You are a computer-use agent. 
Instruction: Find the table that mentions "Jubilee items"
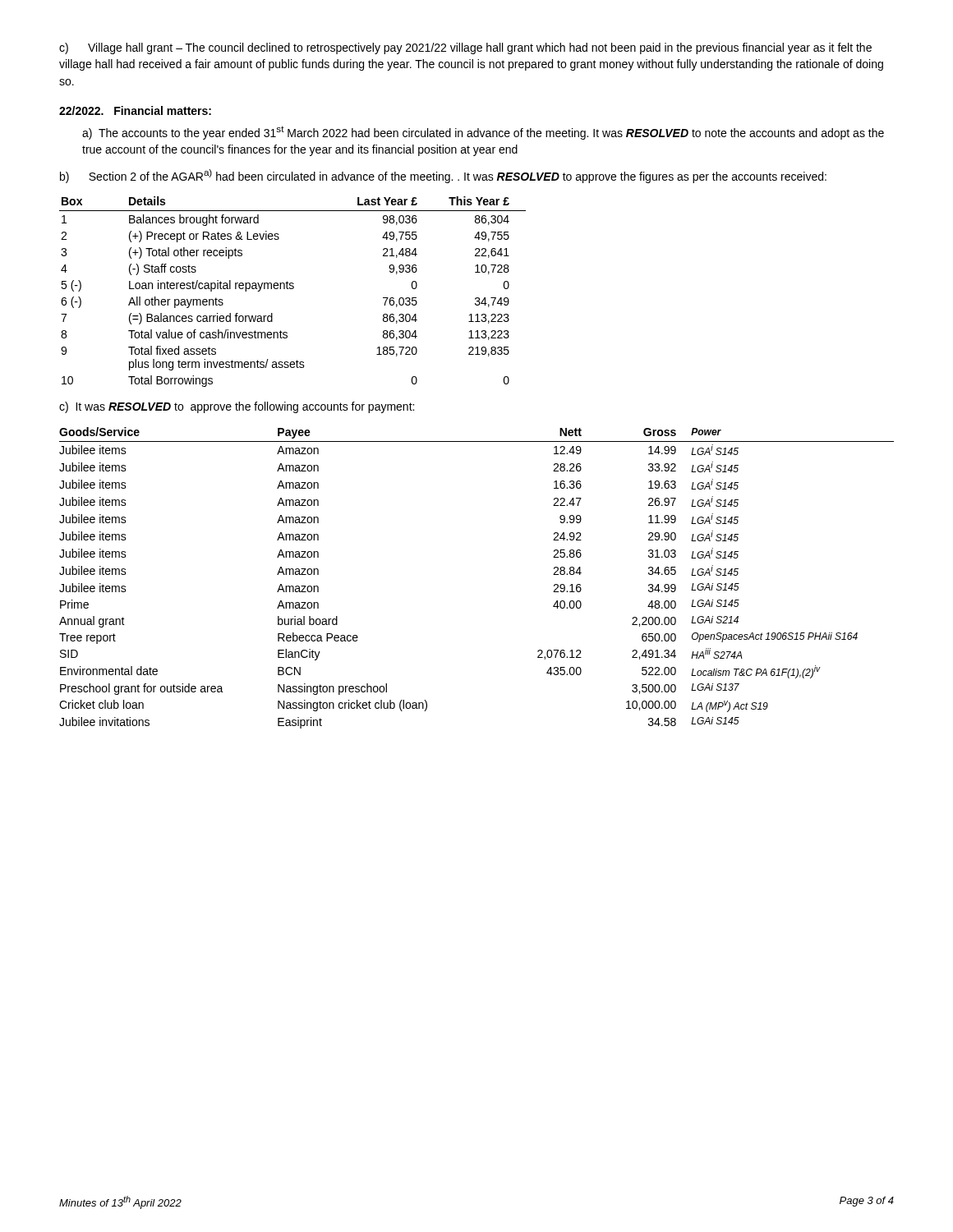coord(476,577)
